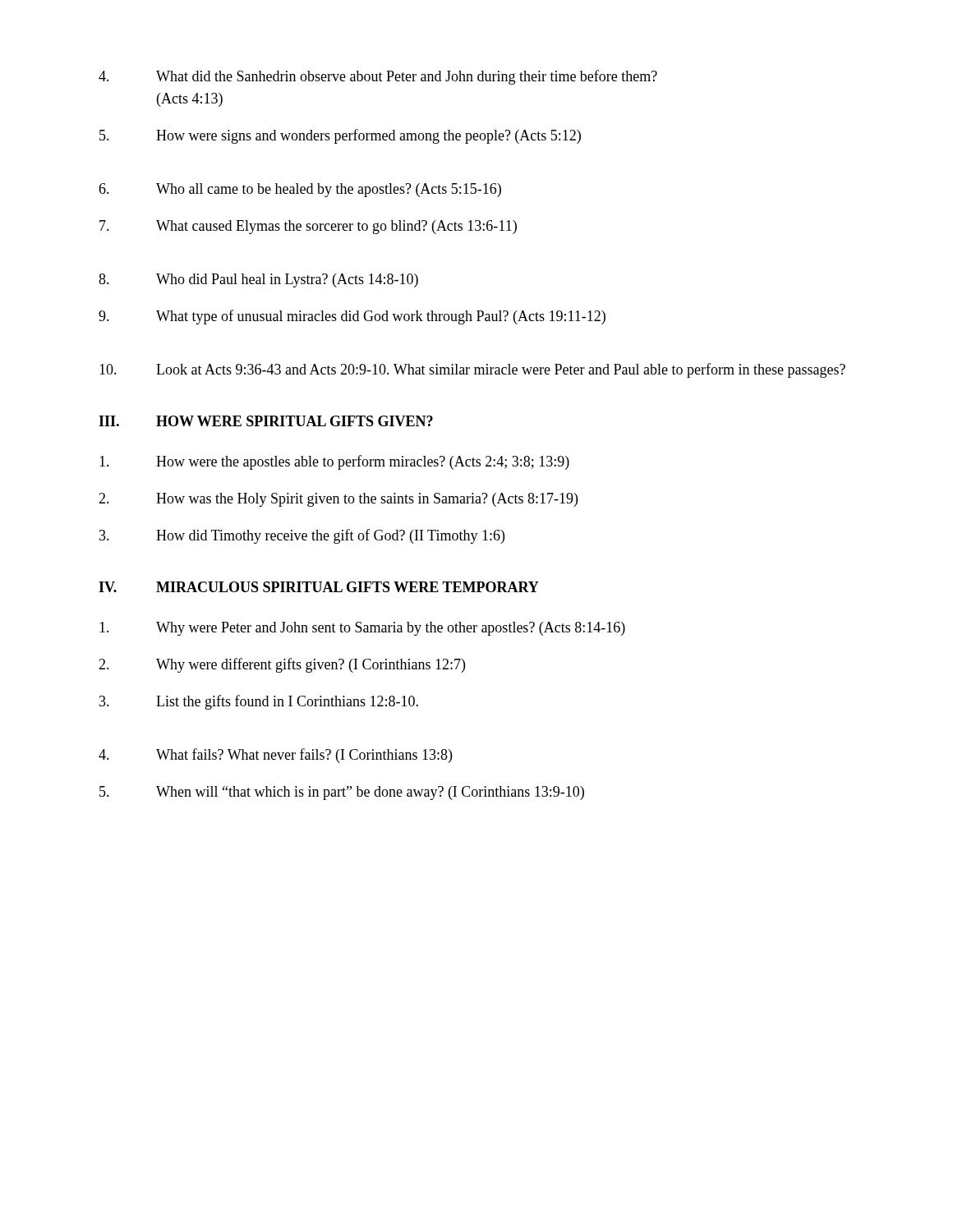Click on the text block starting "How were the"
Viewport: 953px width, 1232px height.
coord(476,462)
